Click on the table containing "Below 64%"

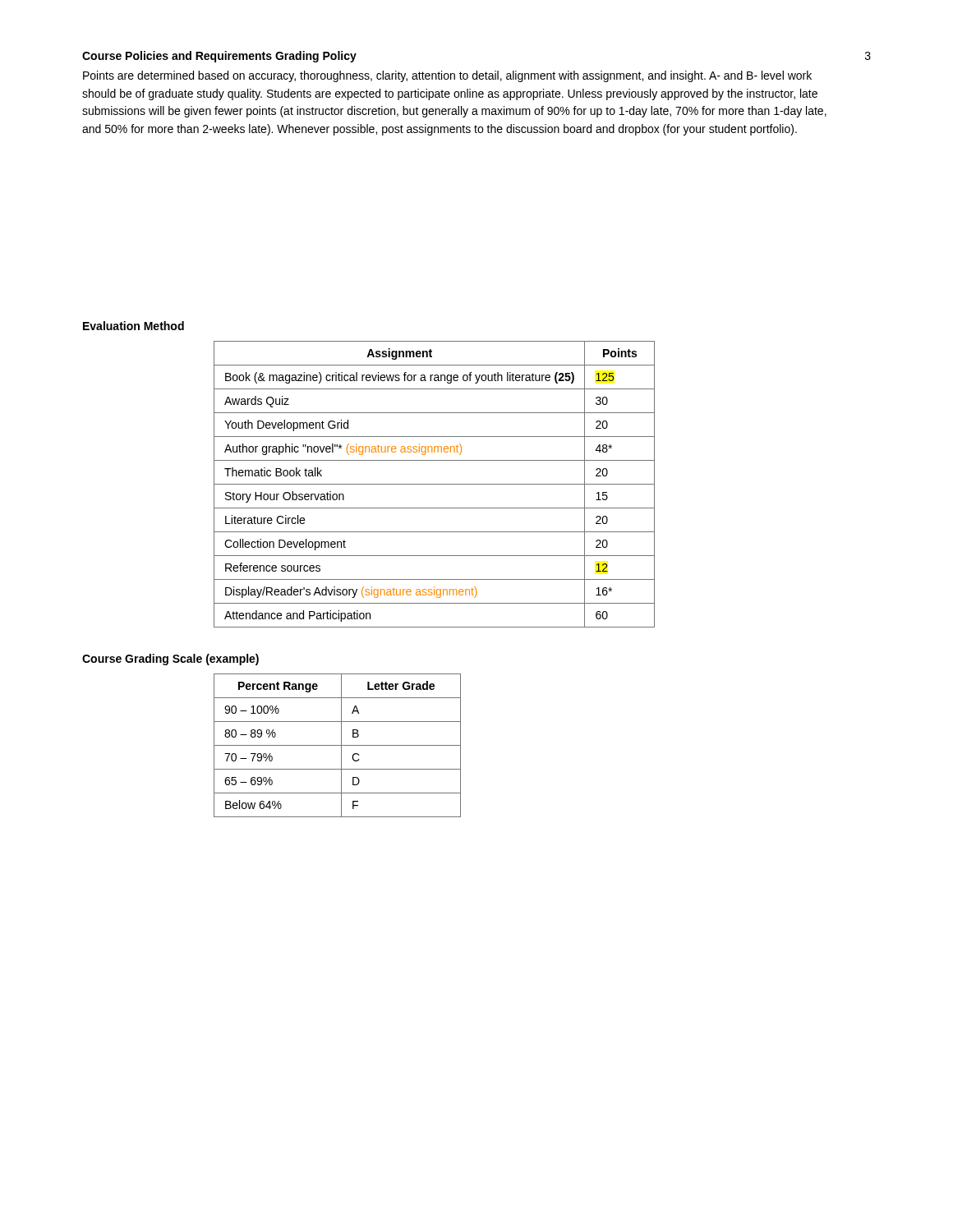(497, 745)
